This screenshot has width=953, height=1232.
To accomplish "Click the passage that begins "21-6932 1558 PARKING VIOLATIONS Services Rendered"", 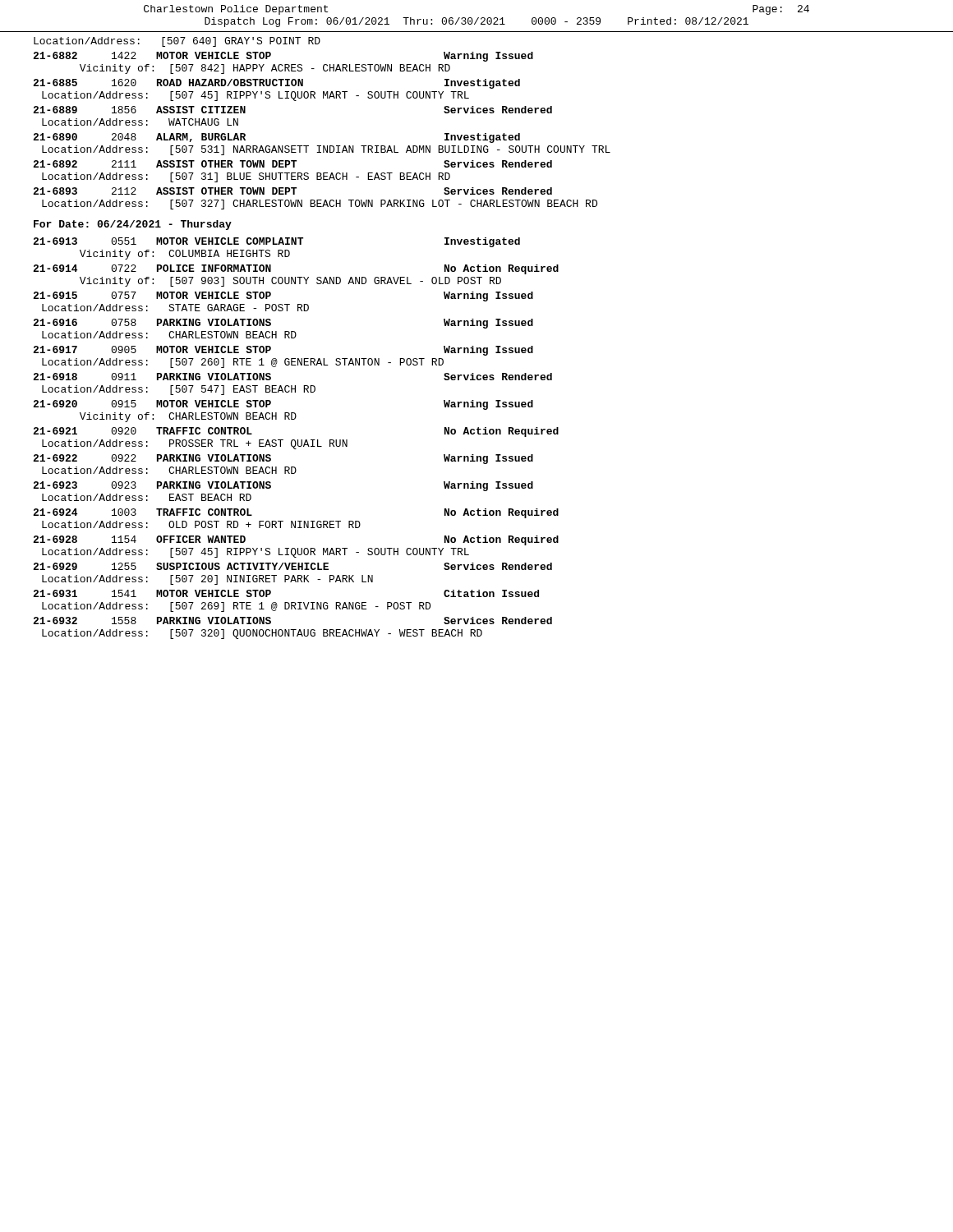I will [476, 627].
